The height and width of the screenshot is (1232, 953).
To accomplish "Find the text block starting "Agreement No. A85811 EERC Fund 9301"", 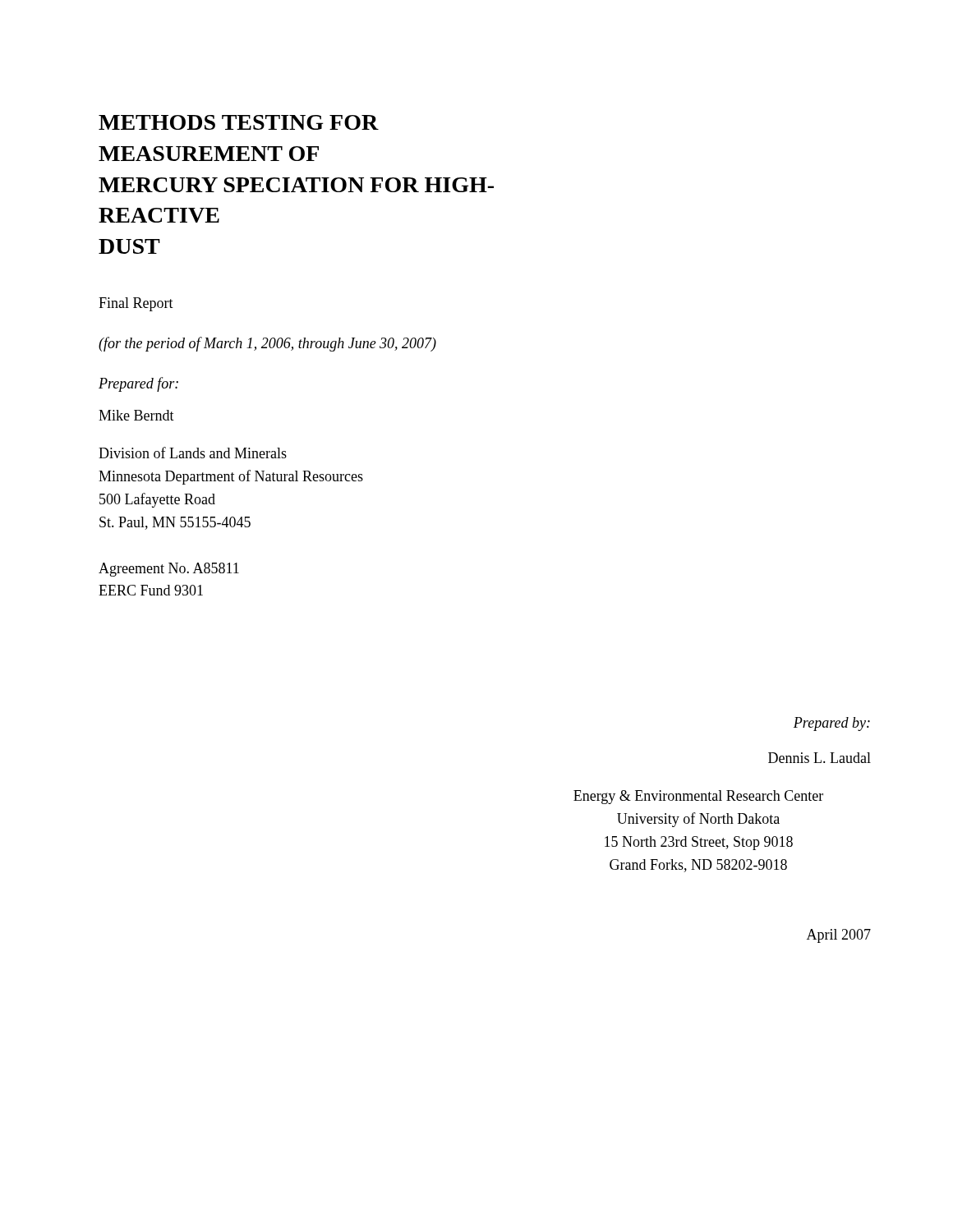I will point(169,579).
